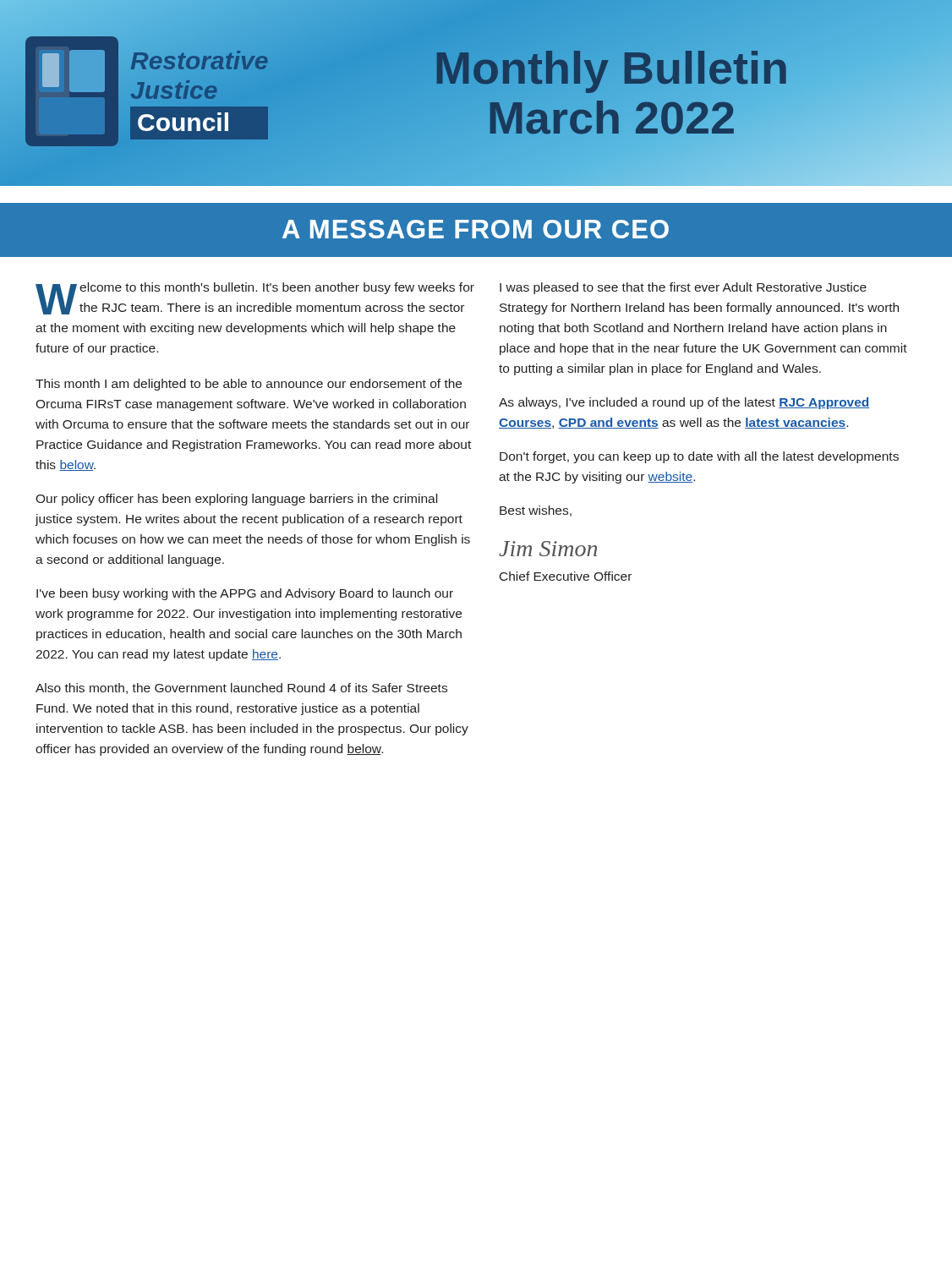Navigate to the text block starting "I was pleased to see"
952x1268 pixels.
coord(706,432)
